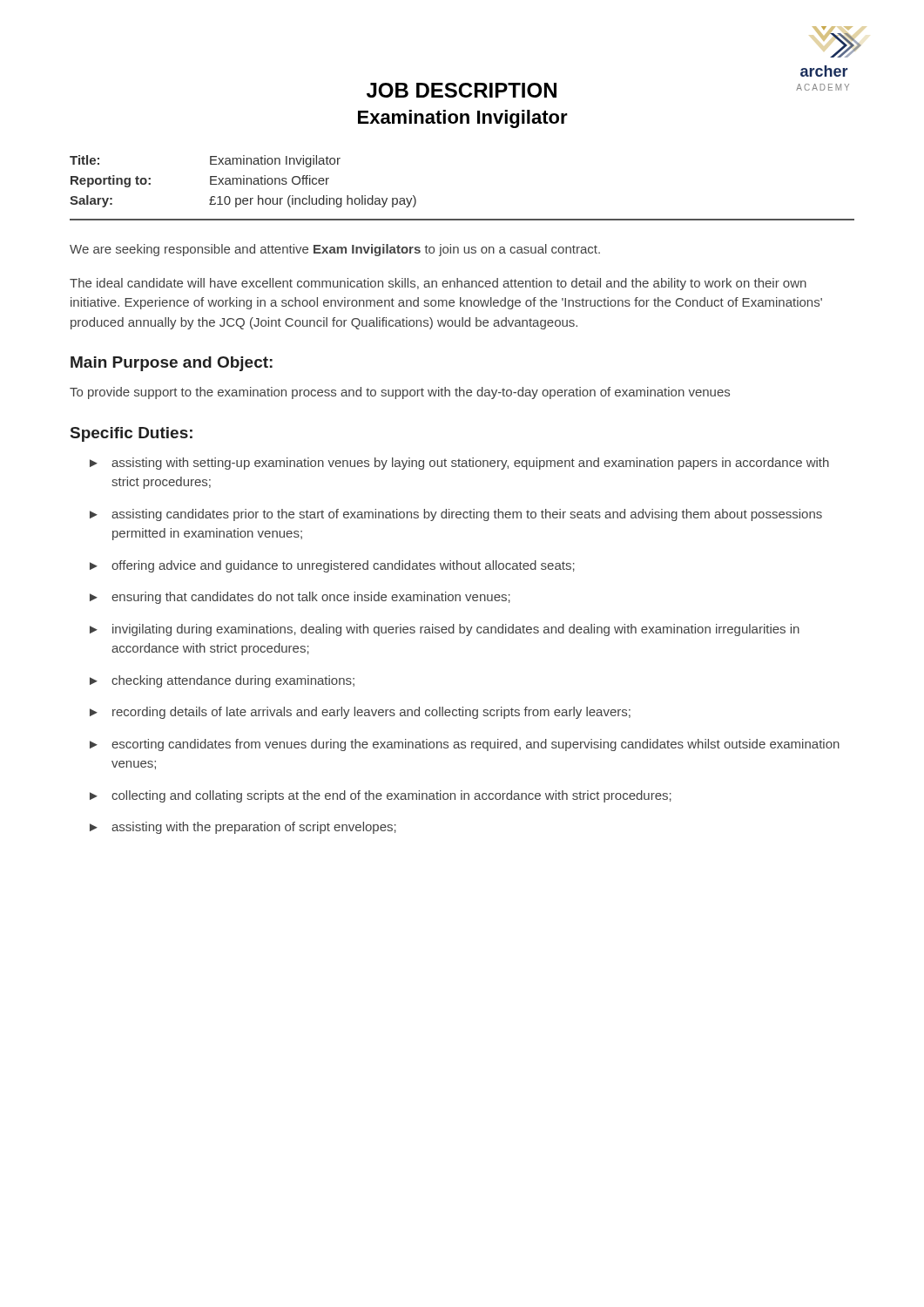Image resolution: width=924 pixels, height=1307 pixels.
Task: Locate the region starting "To provide support to the examination process"
Action: [400, 392]
